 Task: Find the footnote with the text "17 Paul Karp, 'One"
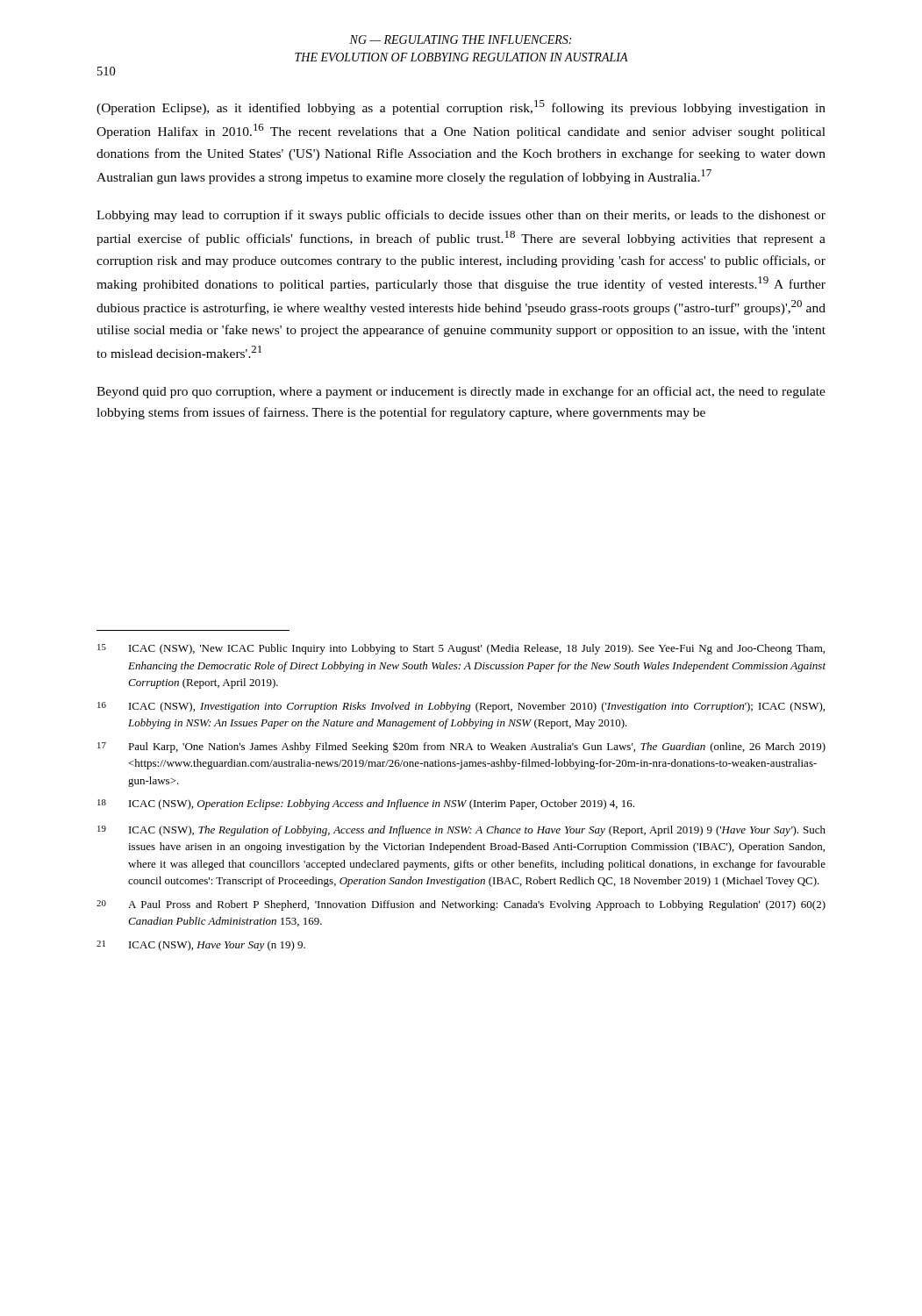[x=461, y=763]
